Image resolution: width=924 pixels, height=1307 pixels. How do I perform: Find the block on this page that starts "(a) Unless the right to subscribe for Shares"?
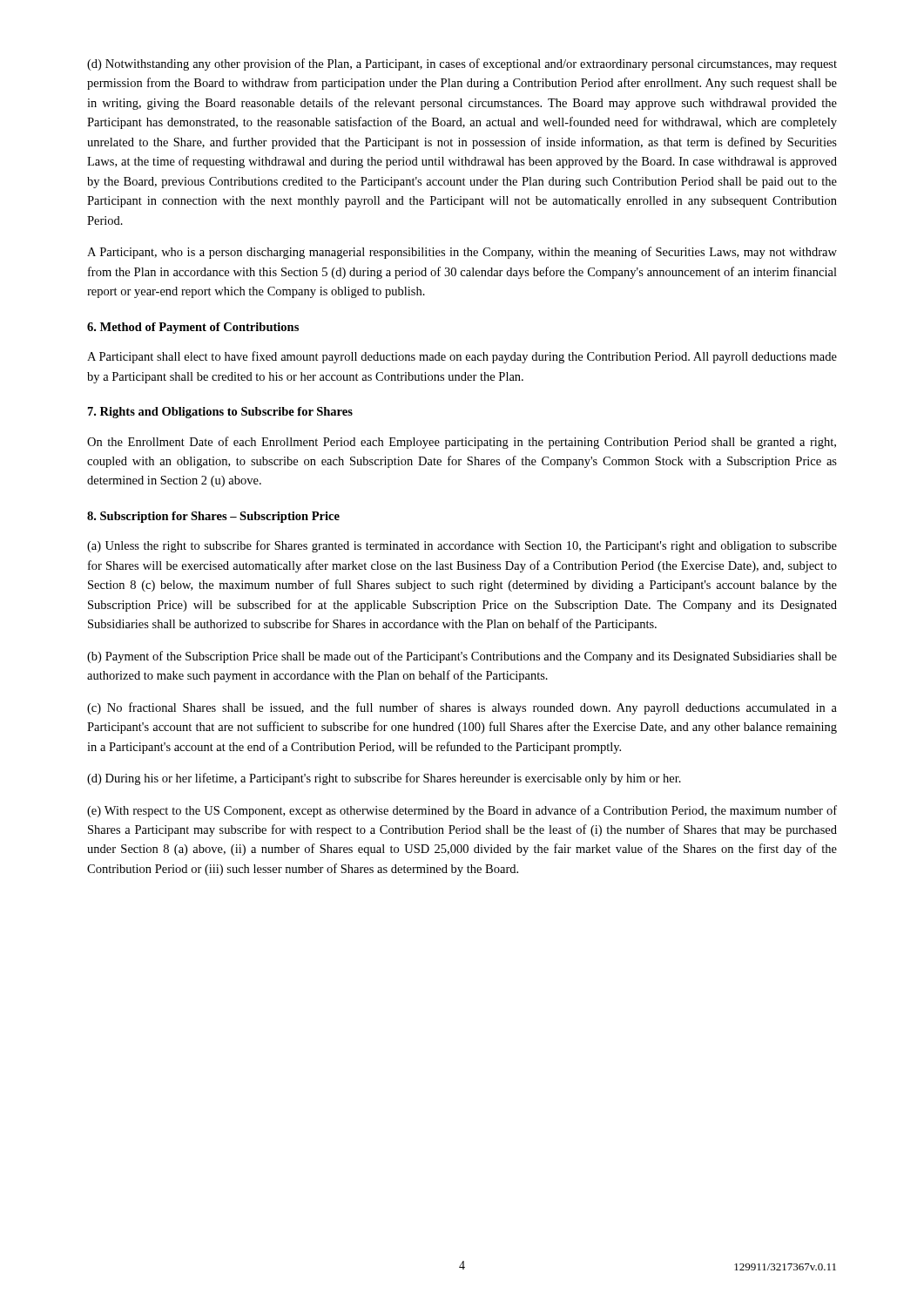pyautogui.click(x=462, y=585)
